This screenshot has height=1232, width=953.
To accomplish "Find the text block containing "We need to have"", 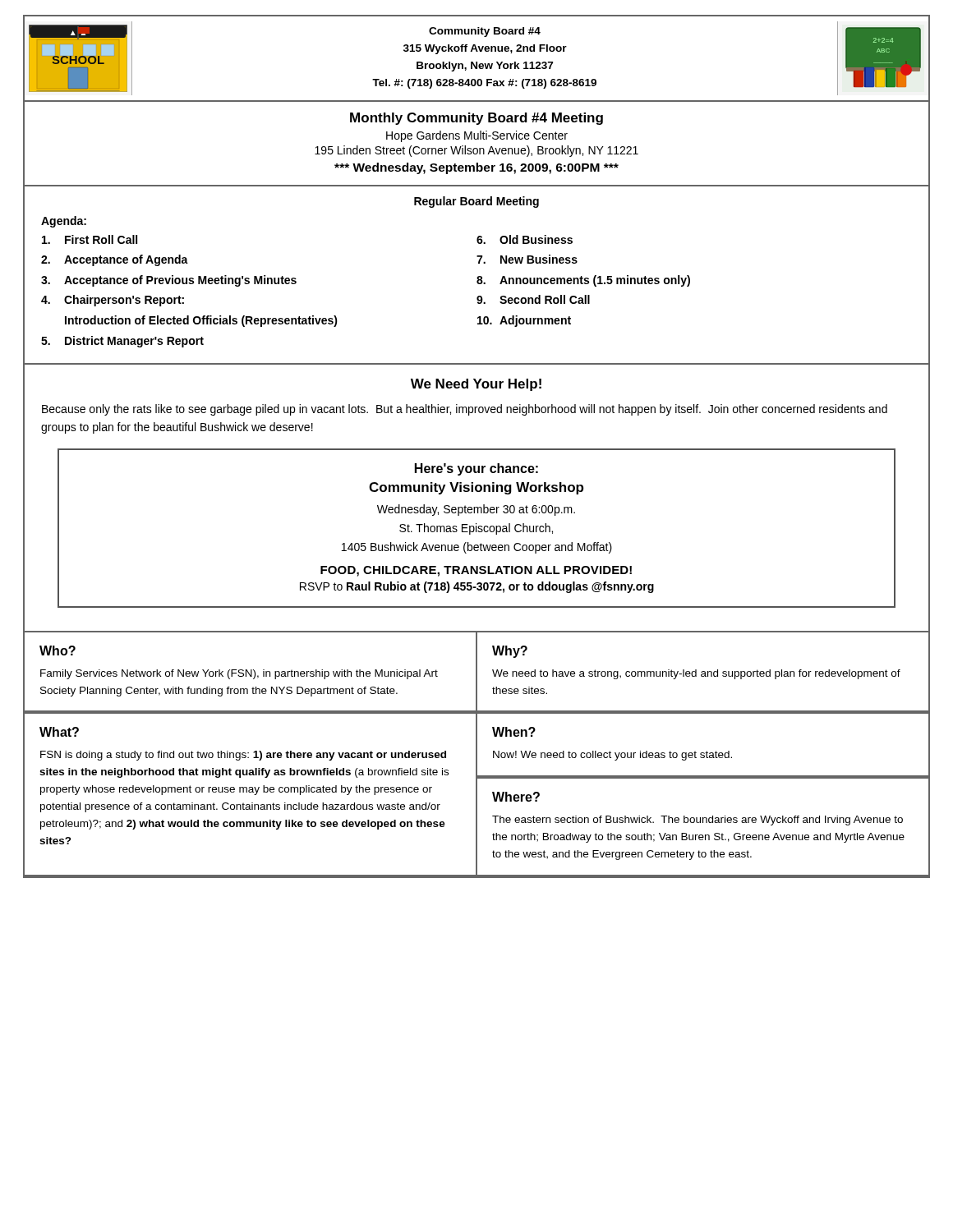I will pyautogui.click(x=696, y=681).
